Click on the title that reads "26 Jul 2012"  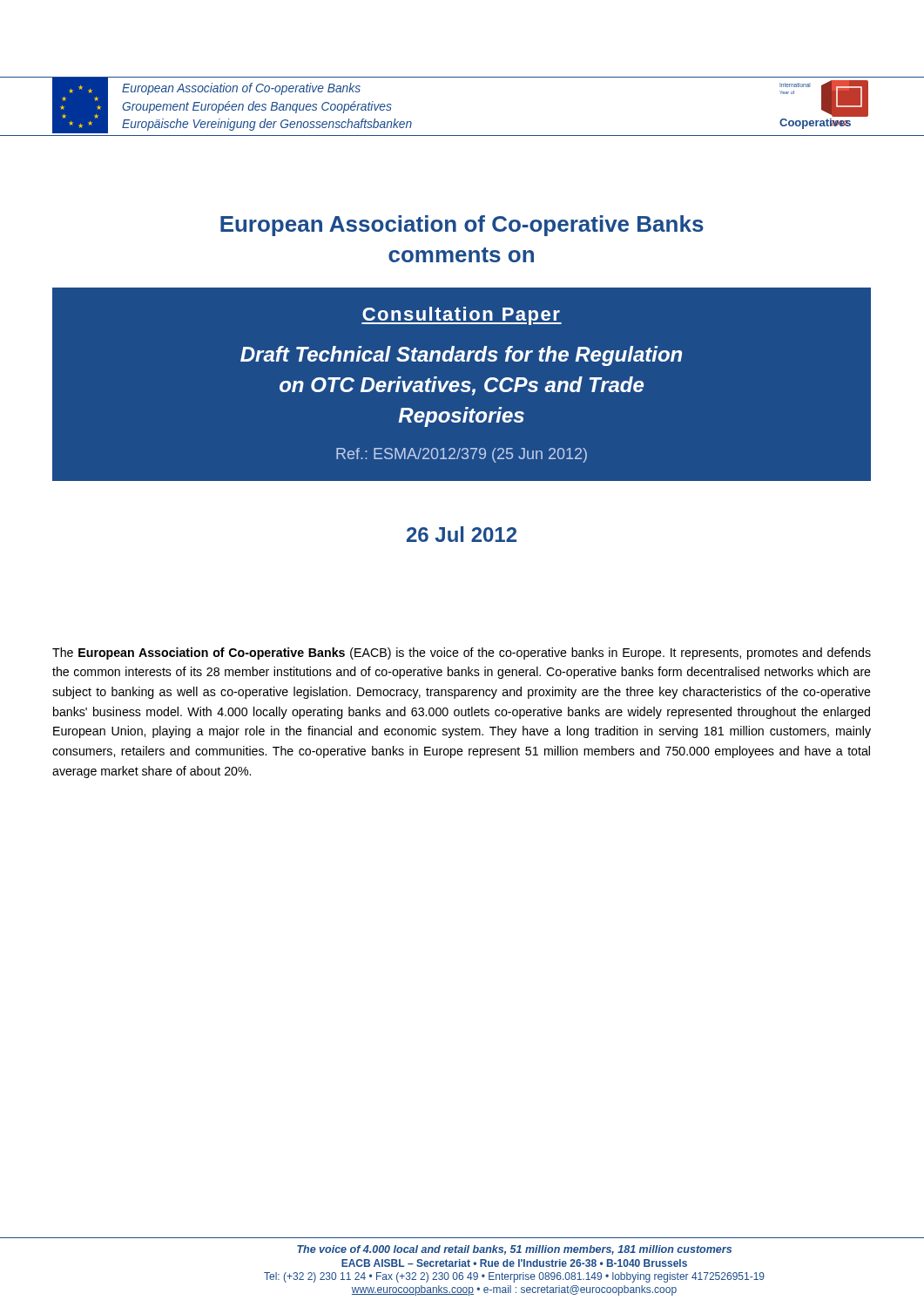coord(462,535)
